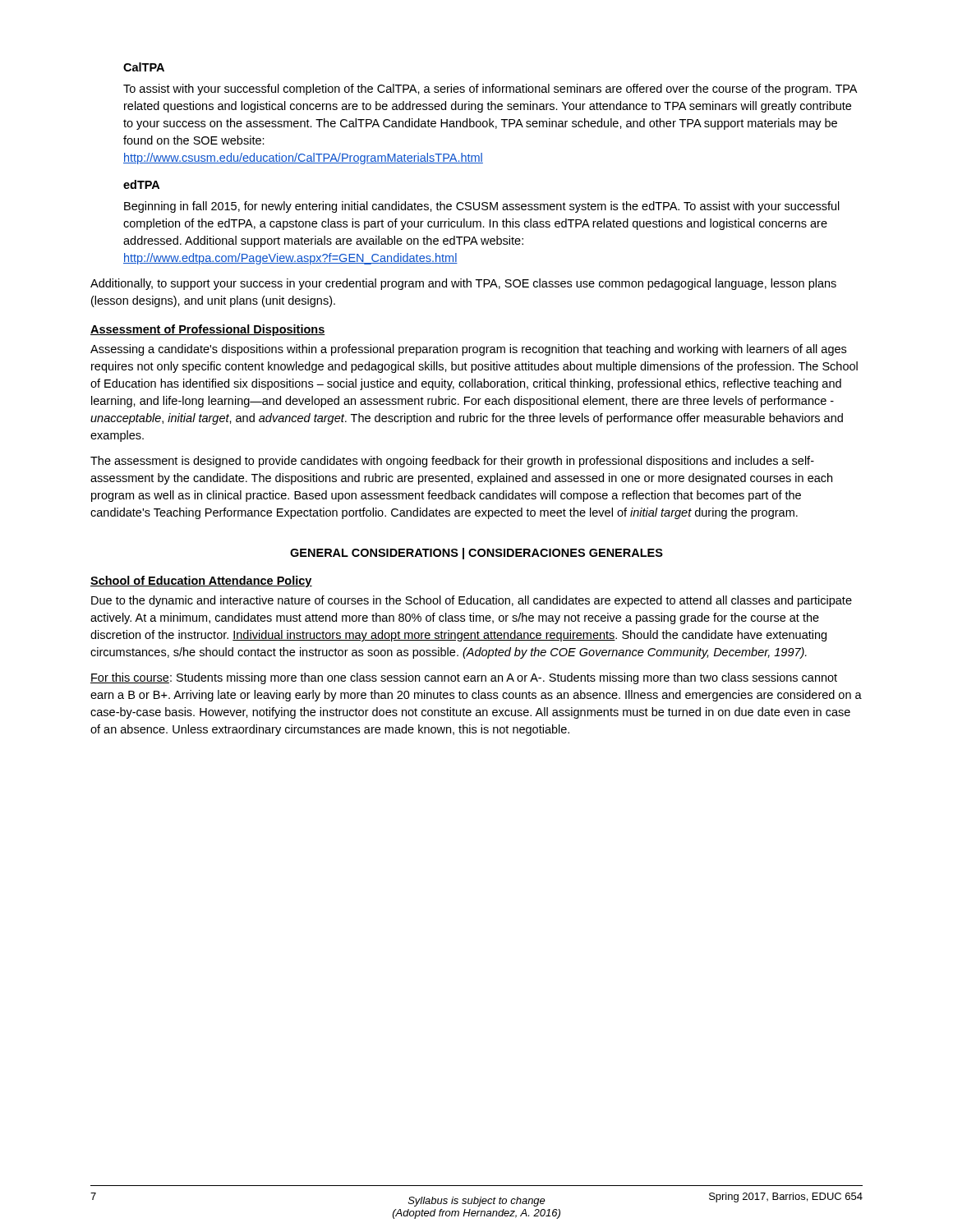Image resolution: width=953 pixels, height=1232 pixels.
Task: Locate the section header containing "GENERAL CONSIDERATIONS | CONSIDERACIONES GENERALES"
Action: click(x=476, y=553)
